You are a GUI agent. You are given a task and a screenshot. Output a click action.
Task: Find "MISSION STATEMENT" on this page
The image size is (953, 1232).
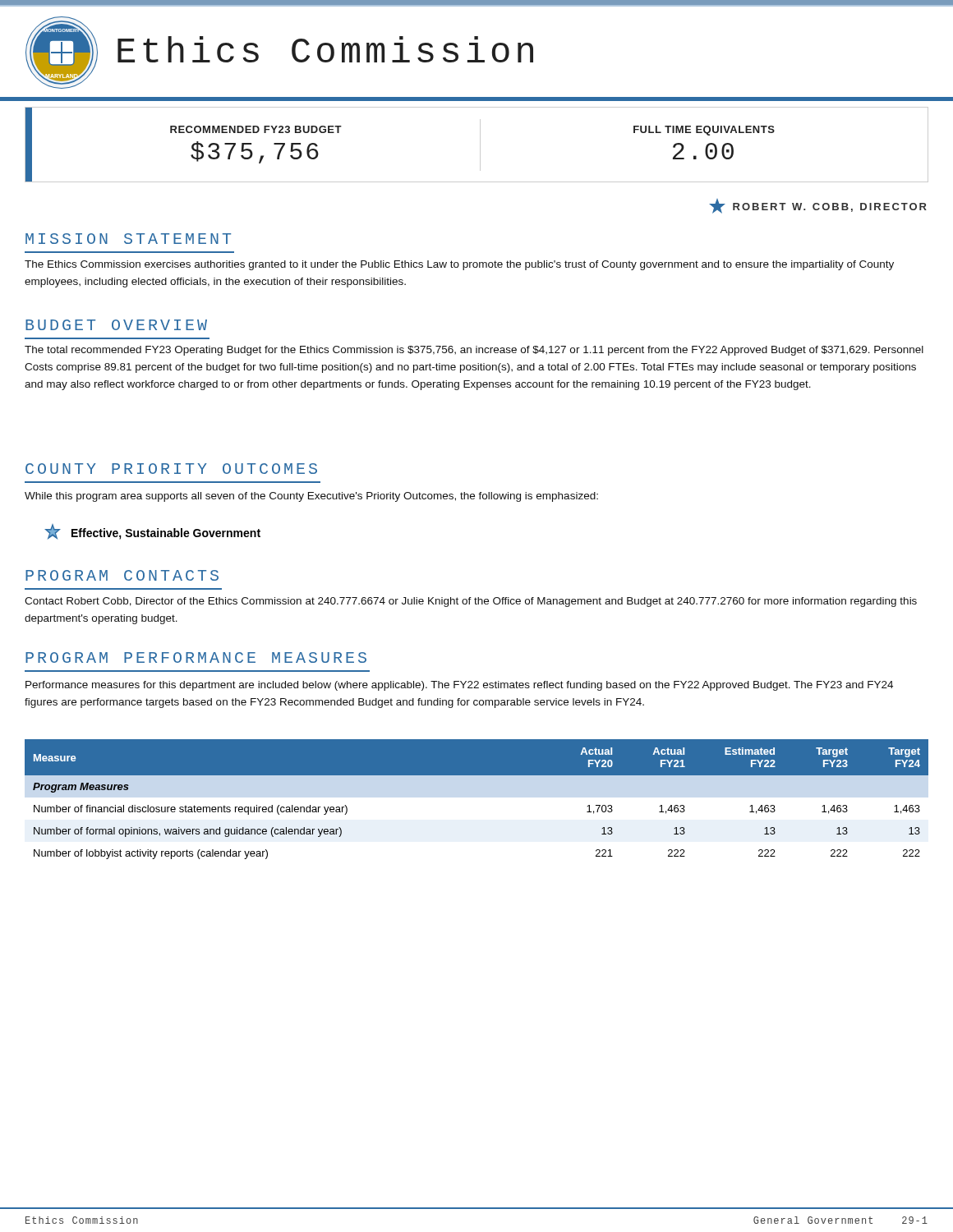[x=129, y=241]
